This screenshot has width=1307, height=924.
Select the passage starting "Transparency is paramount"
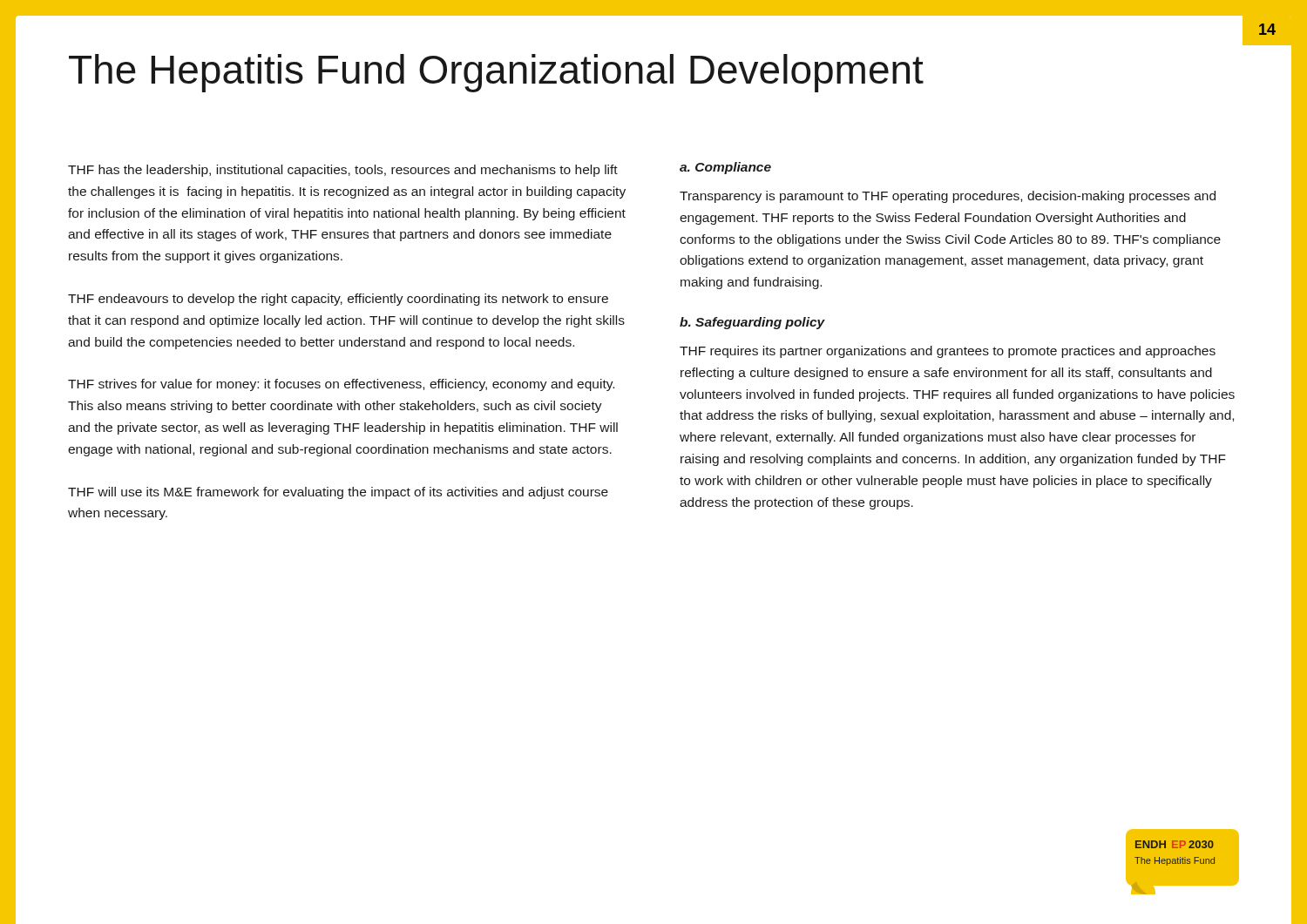pyautogui.click(x=950, y=239)
